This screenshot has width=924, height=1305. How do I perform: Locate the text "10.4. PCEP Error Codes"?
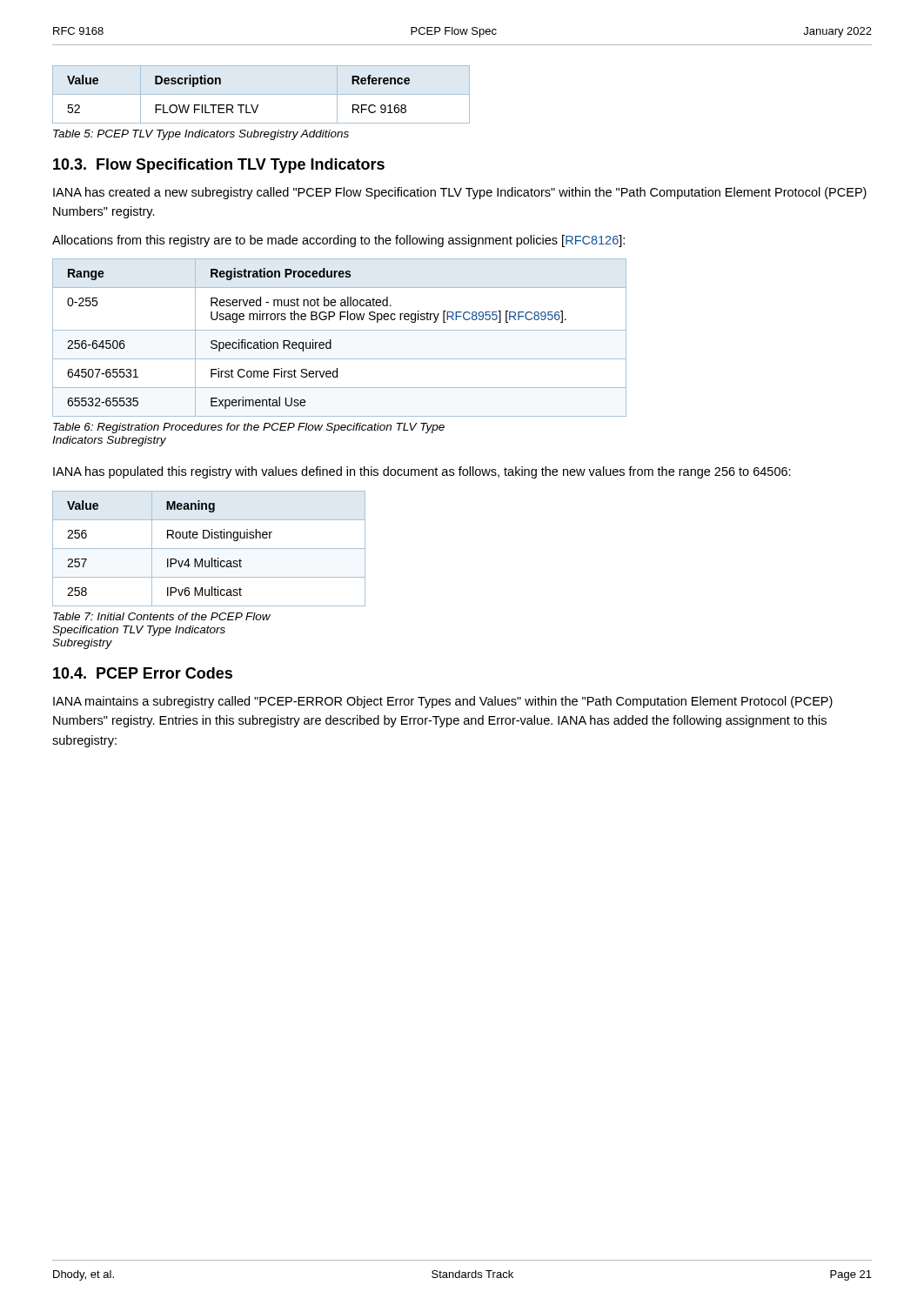click(143, 673)
